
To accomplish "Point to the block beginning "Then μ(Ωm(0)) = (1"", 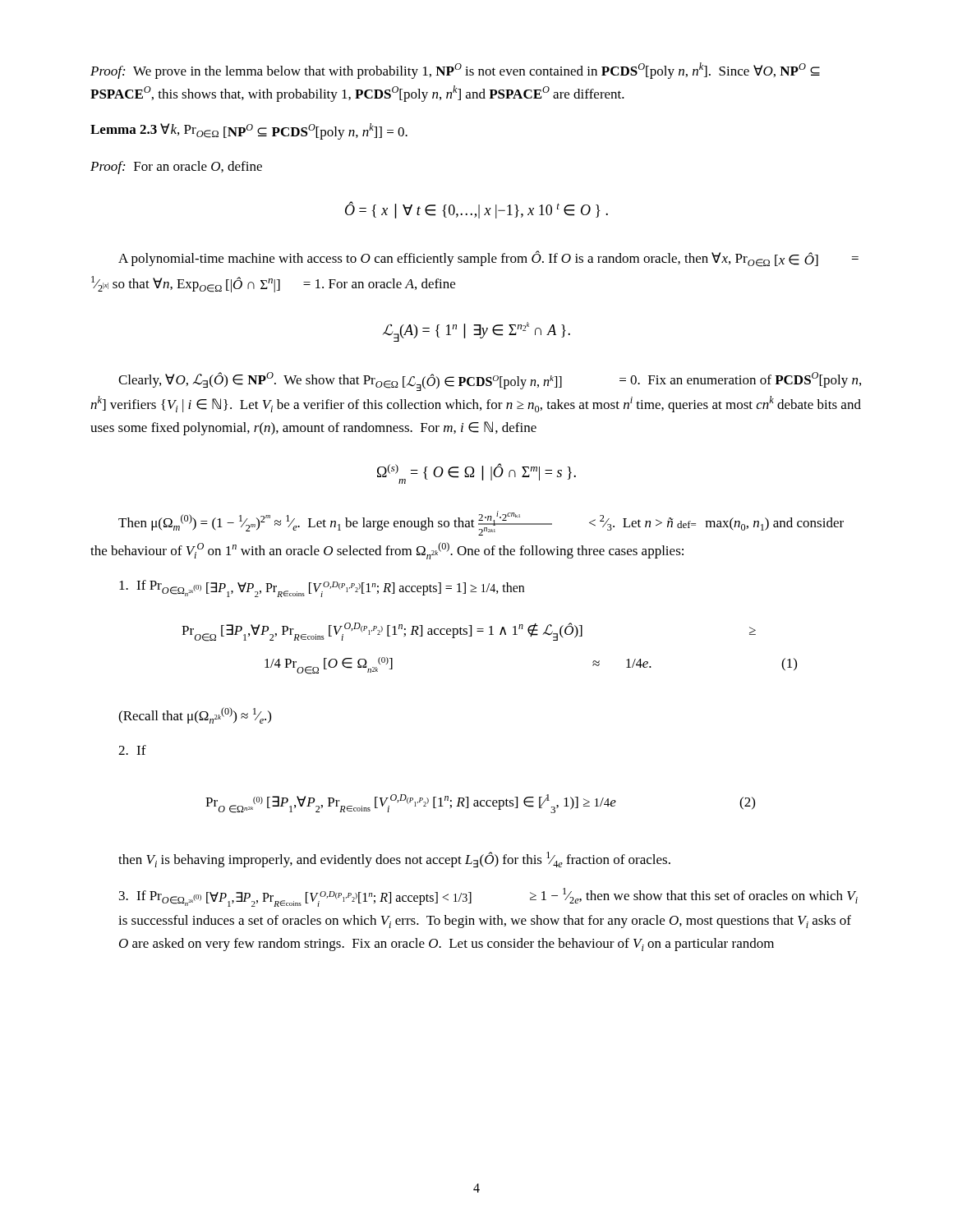I will click(x=467, y=535).
